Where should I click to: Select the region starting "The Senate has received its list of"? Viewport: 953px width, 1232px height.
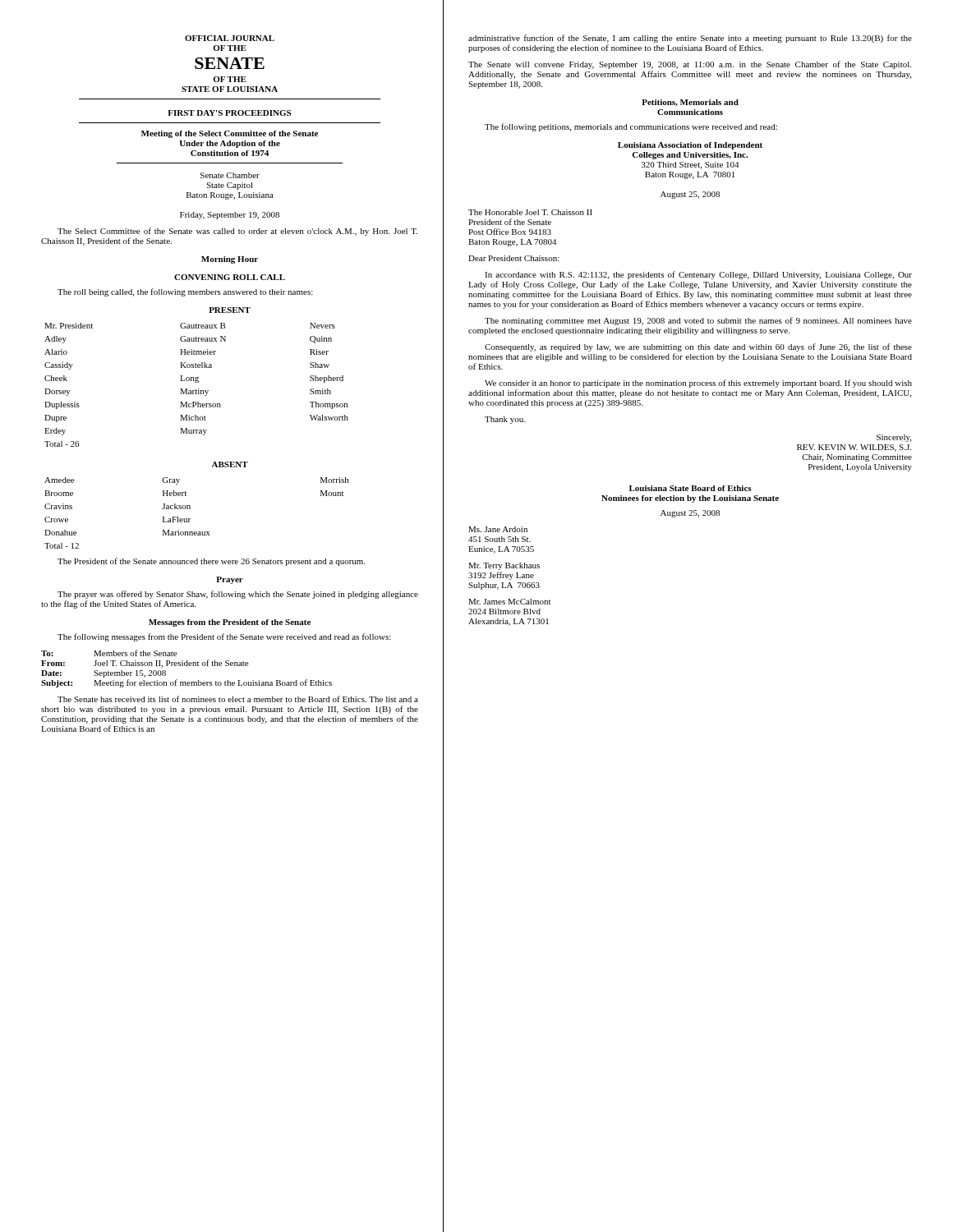point(230,714)
